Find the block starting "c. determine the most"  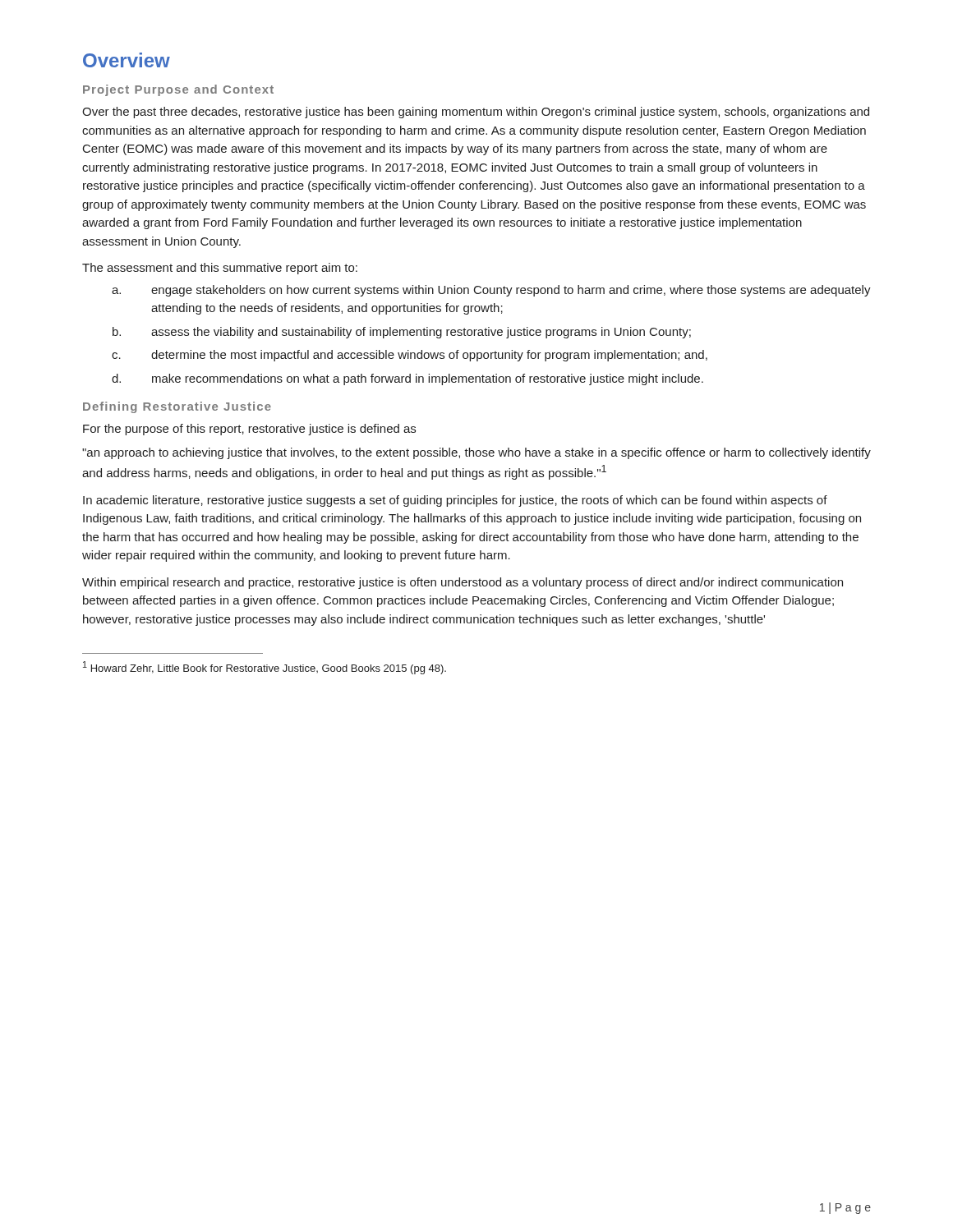476,355
